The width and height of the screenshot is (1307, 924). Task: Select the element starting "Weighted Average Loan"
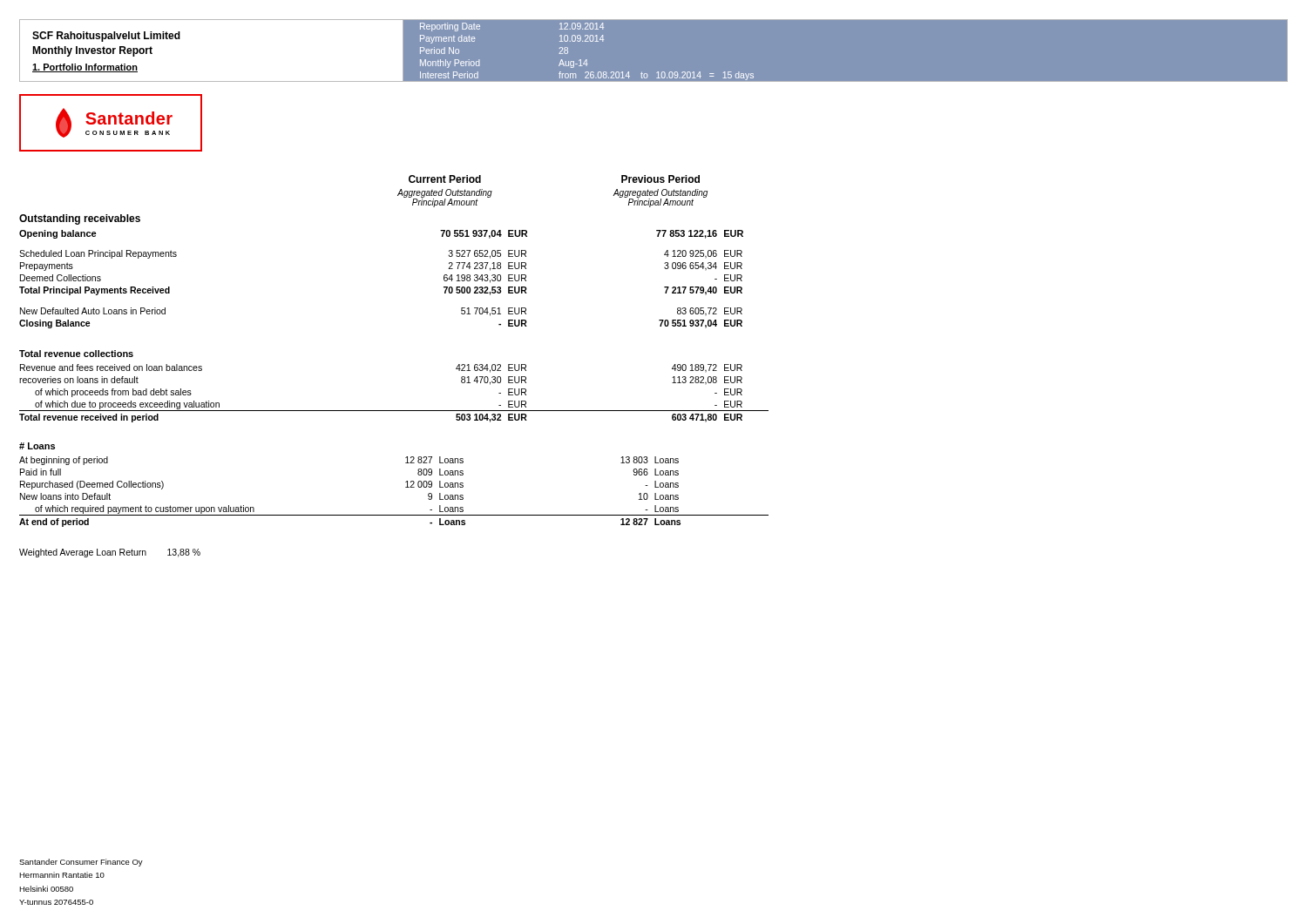[110, 552]
